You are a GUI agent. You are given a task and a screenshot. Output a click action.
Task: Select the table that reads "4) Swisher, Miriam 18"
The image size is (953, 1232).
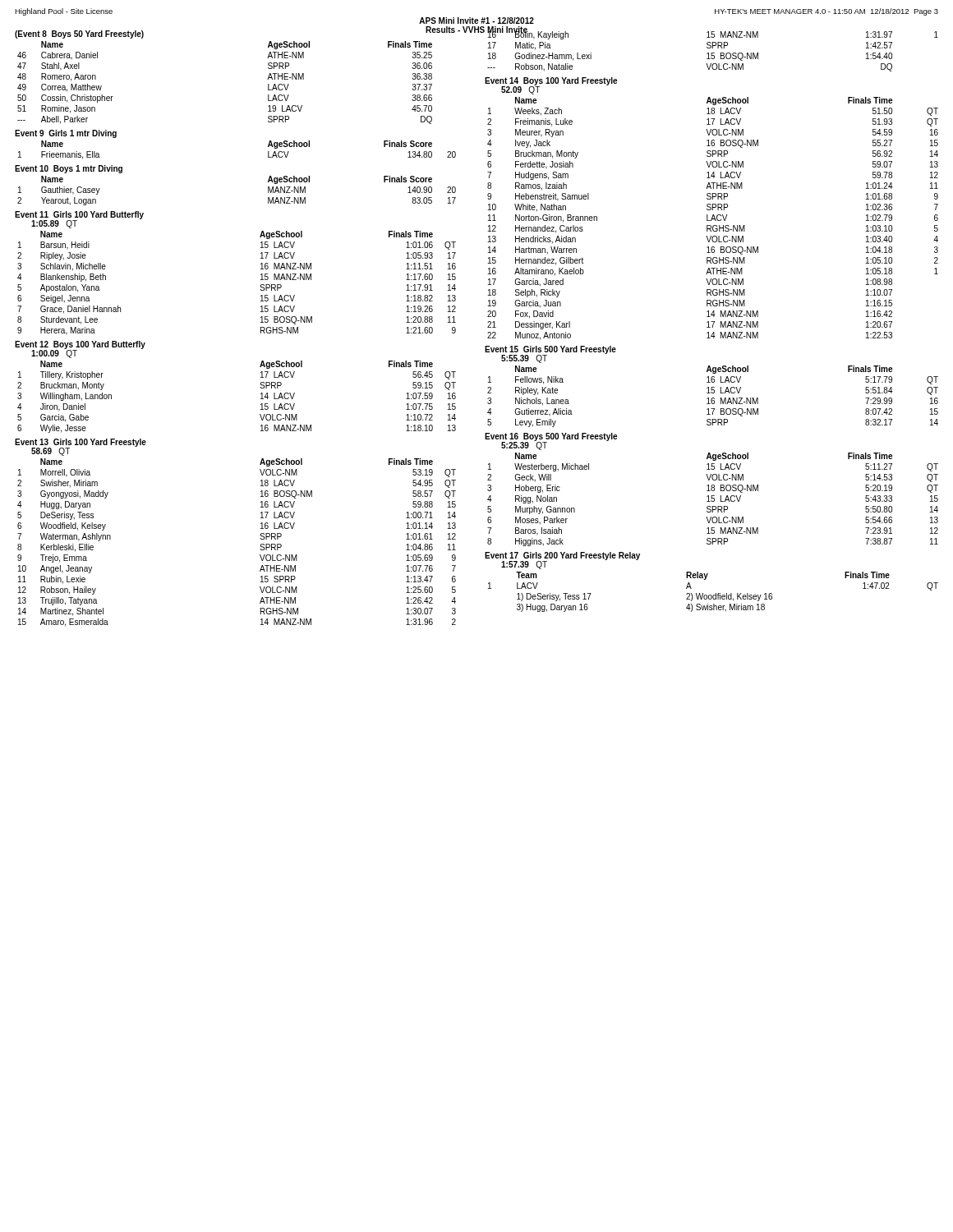pos(713,591)
